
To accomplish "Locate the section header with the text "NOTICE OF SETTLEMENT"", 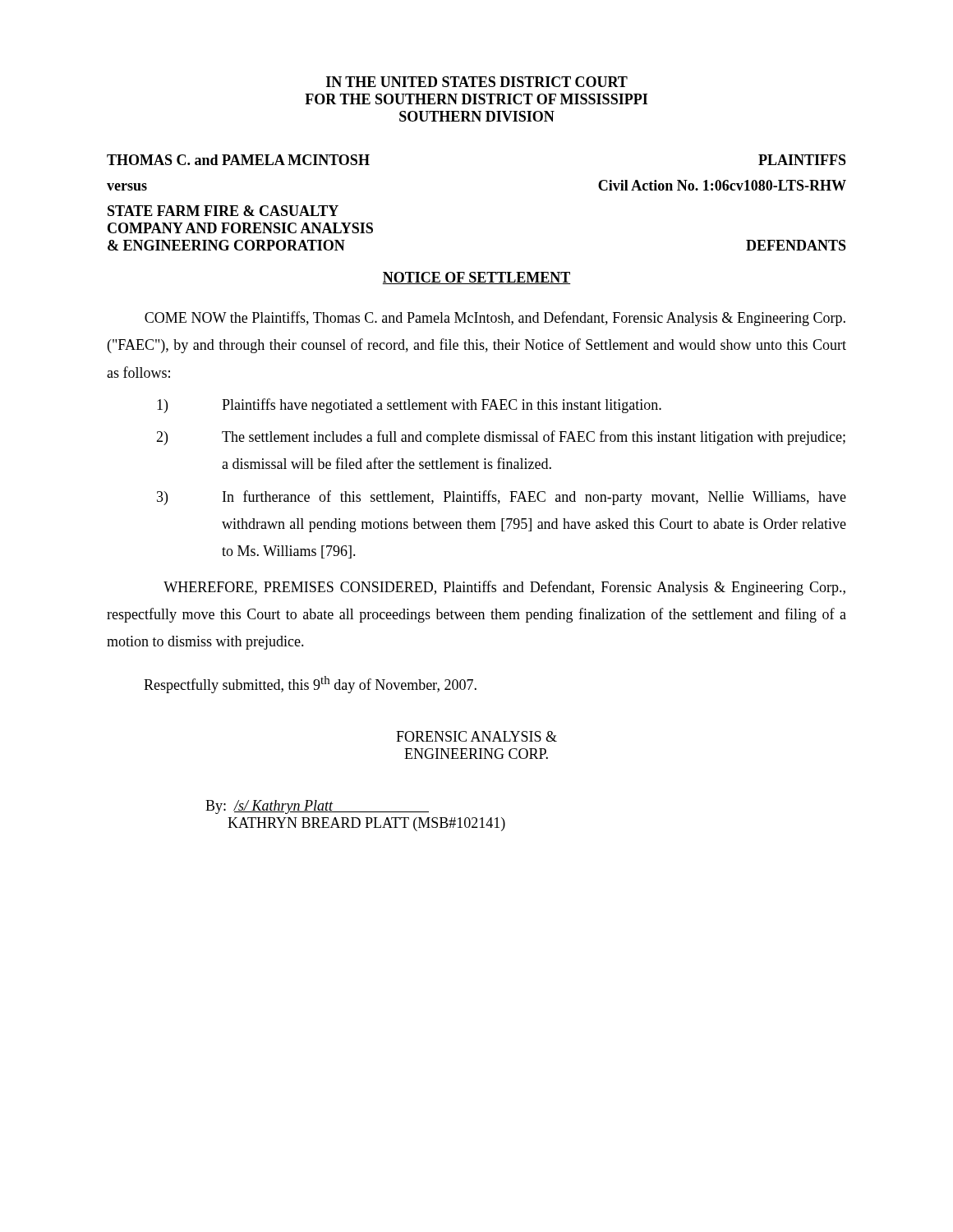I will pyautogui.click(x=476, y=278).
